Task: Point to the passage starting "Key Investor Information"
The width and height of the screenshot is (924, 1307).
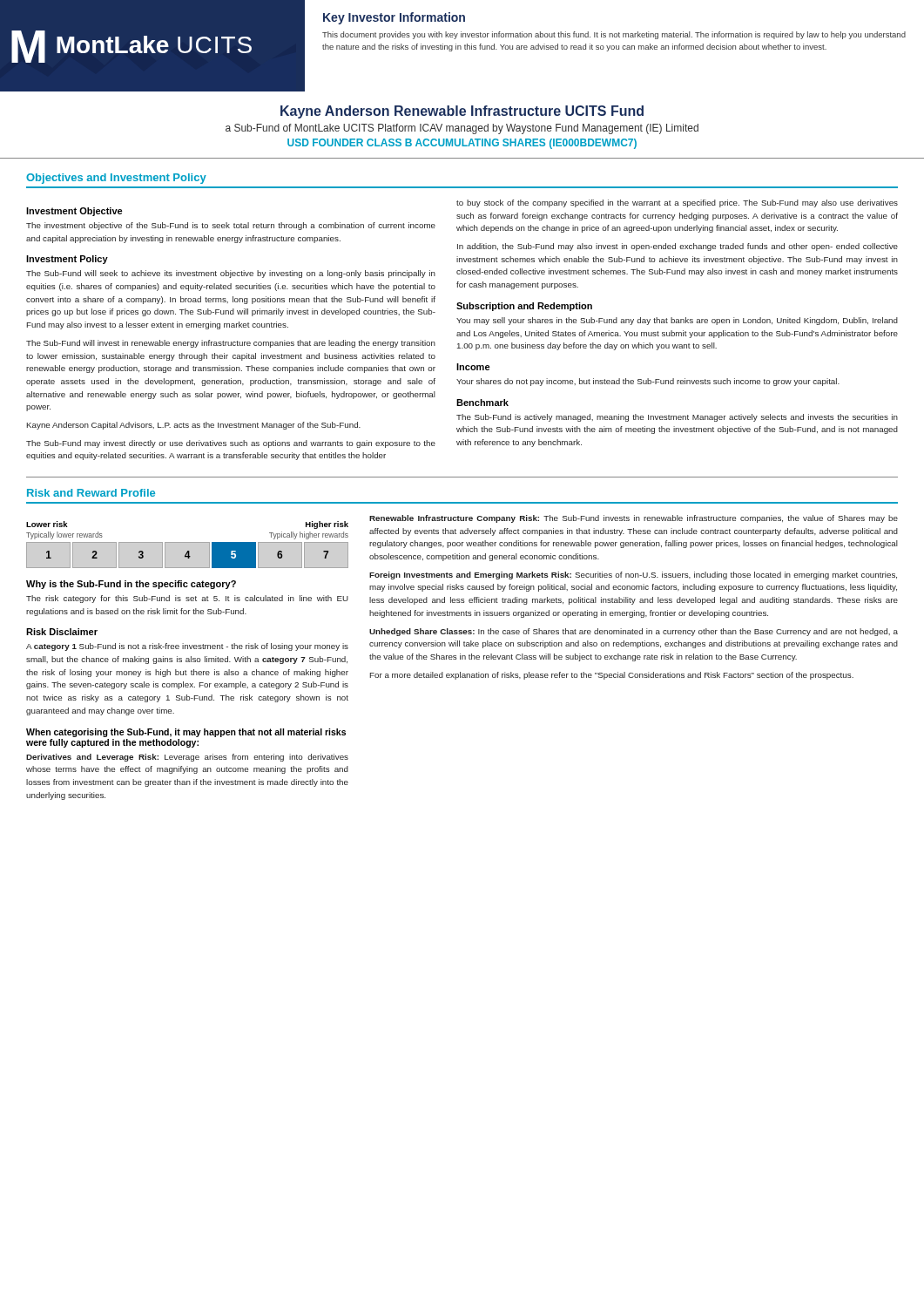Action: point(394,17)
